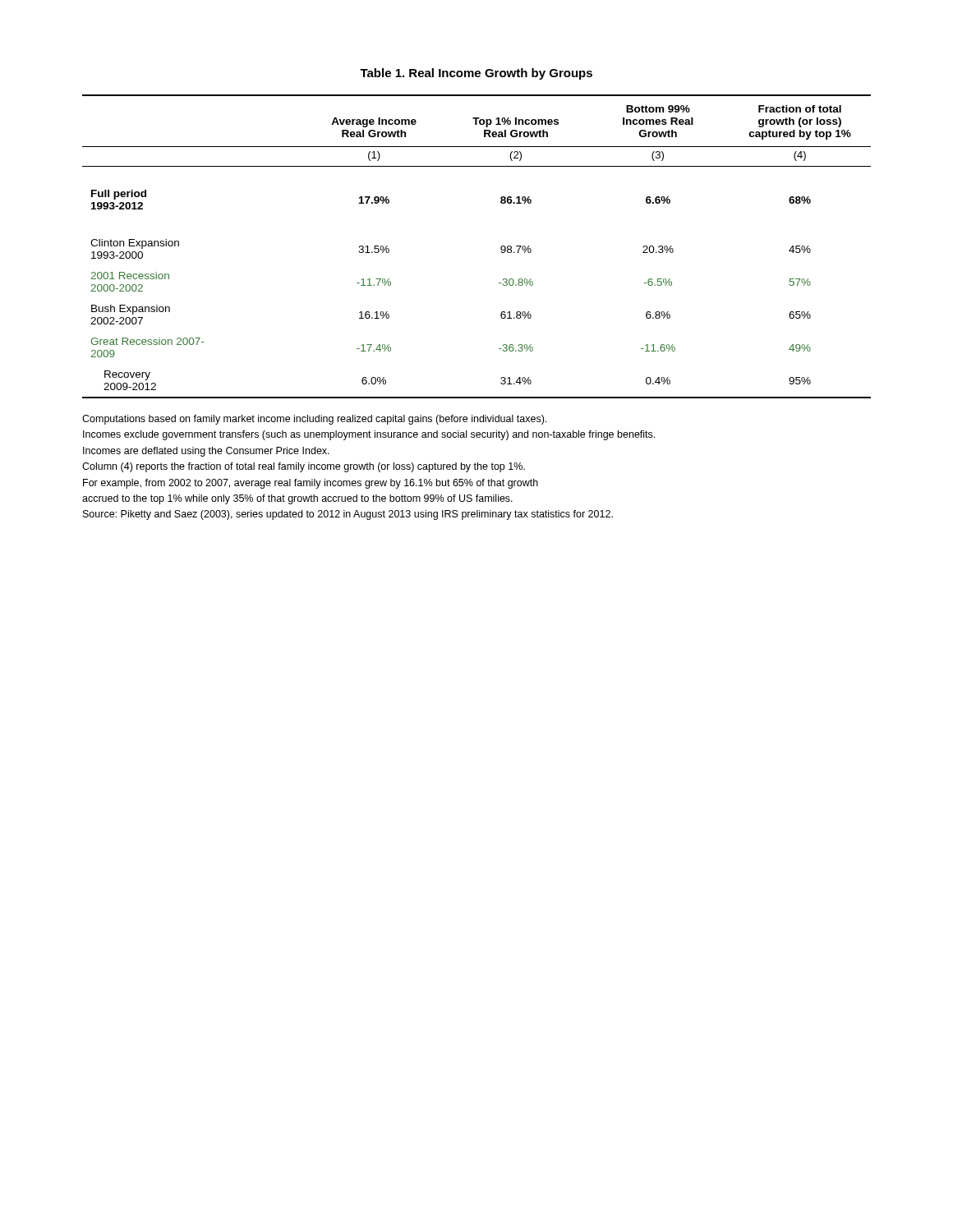Viewport: 953px width, 1232px height.
Task: Click on the region starting "Source: Piketty and"
Action: 348,514
